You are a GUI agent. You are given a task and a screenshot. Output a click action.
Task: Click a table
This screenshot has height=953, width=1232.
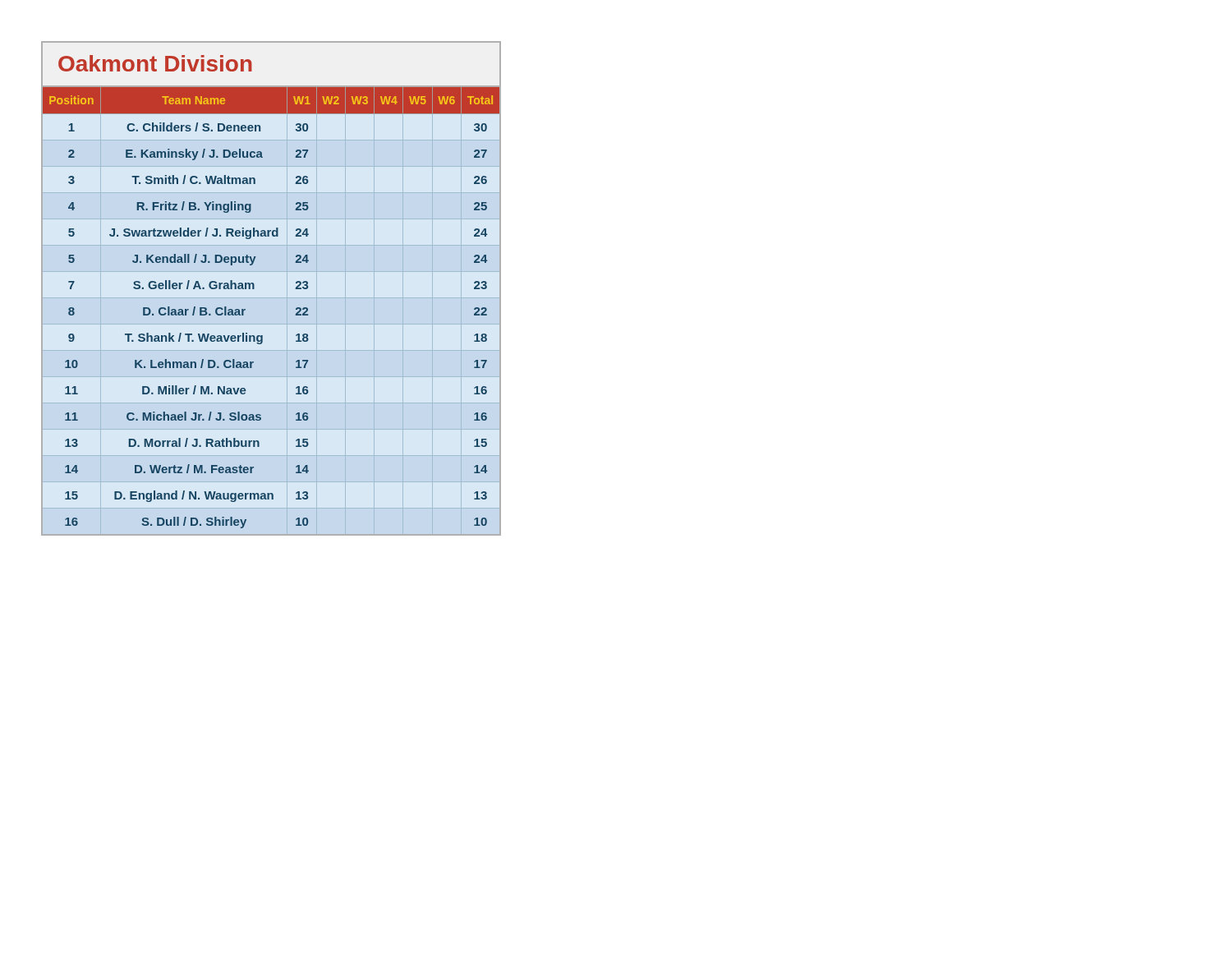pos(271,311)
